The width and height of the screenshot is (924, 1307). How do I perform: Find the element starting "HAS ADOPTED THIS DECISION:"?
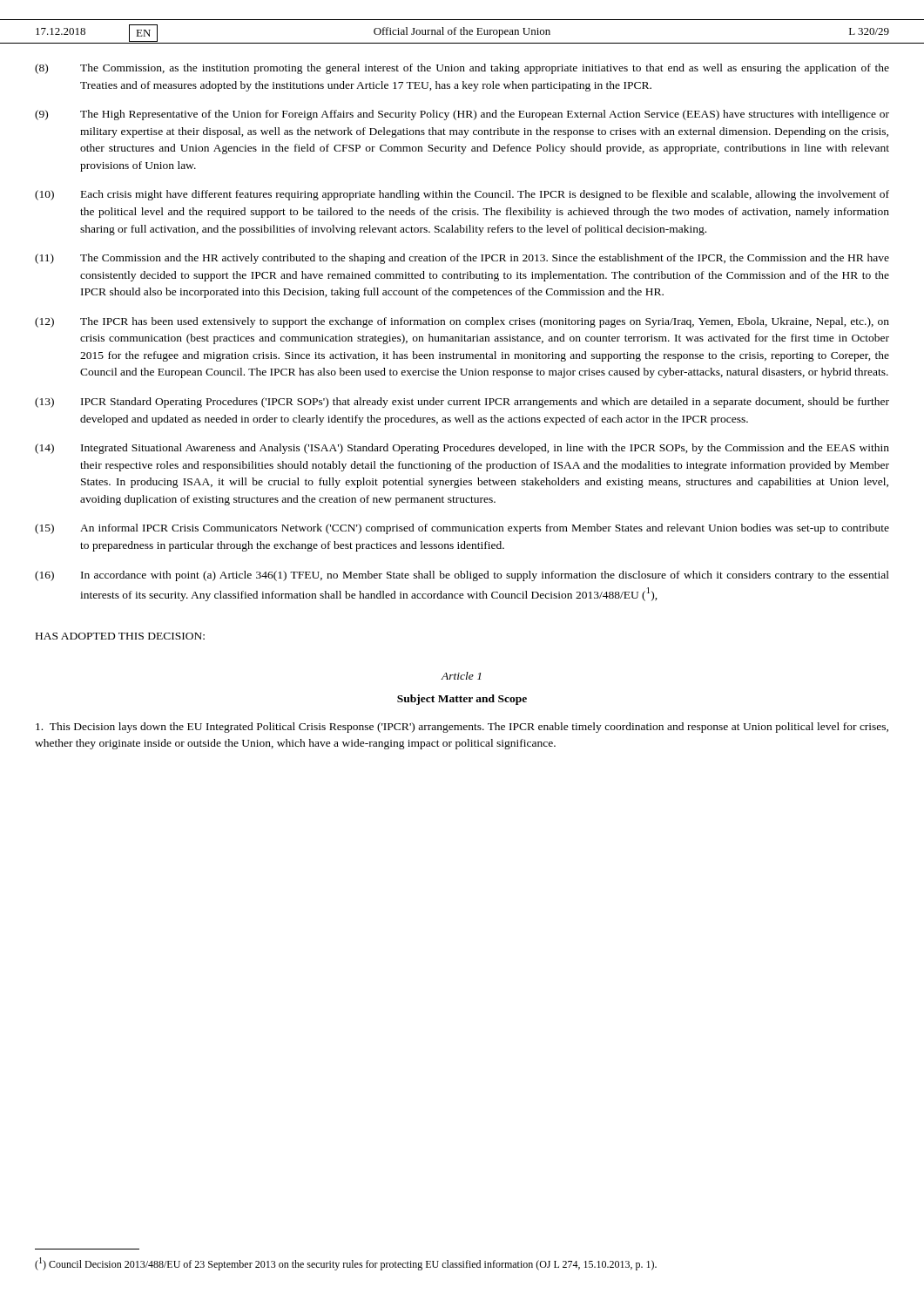coord(120,636)
